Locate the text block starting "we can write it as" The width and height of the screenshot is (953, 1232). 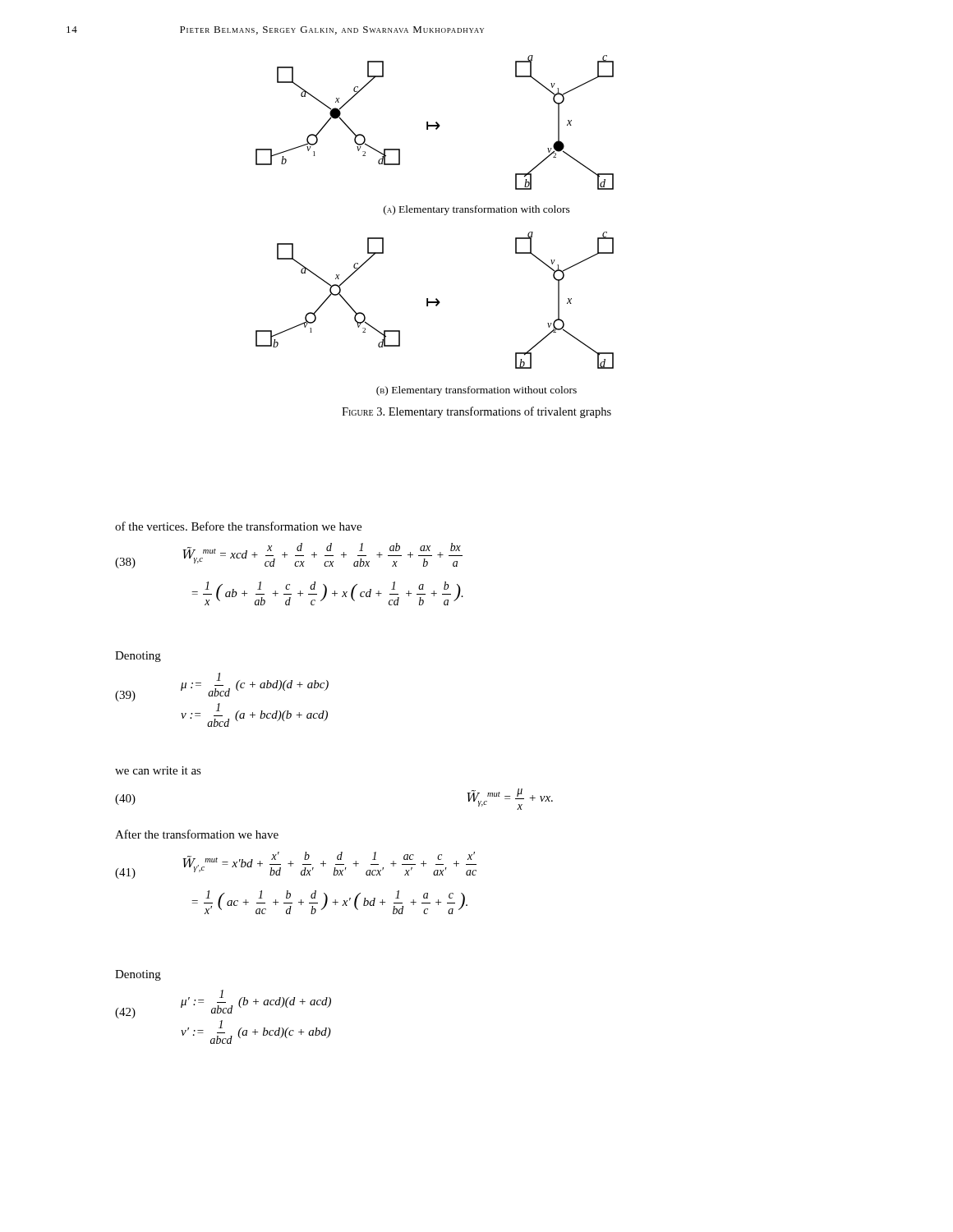[158, 770]
